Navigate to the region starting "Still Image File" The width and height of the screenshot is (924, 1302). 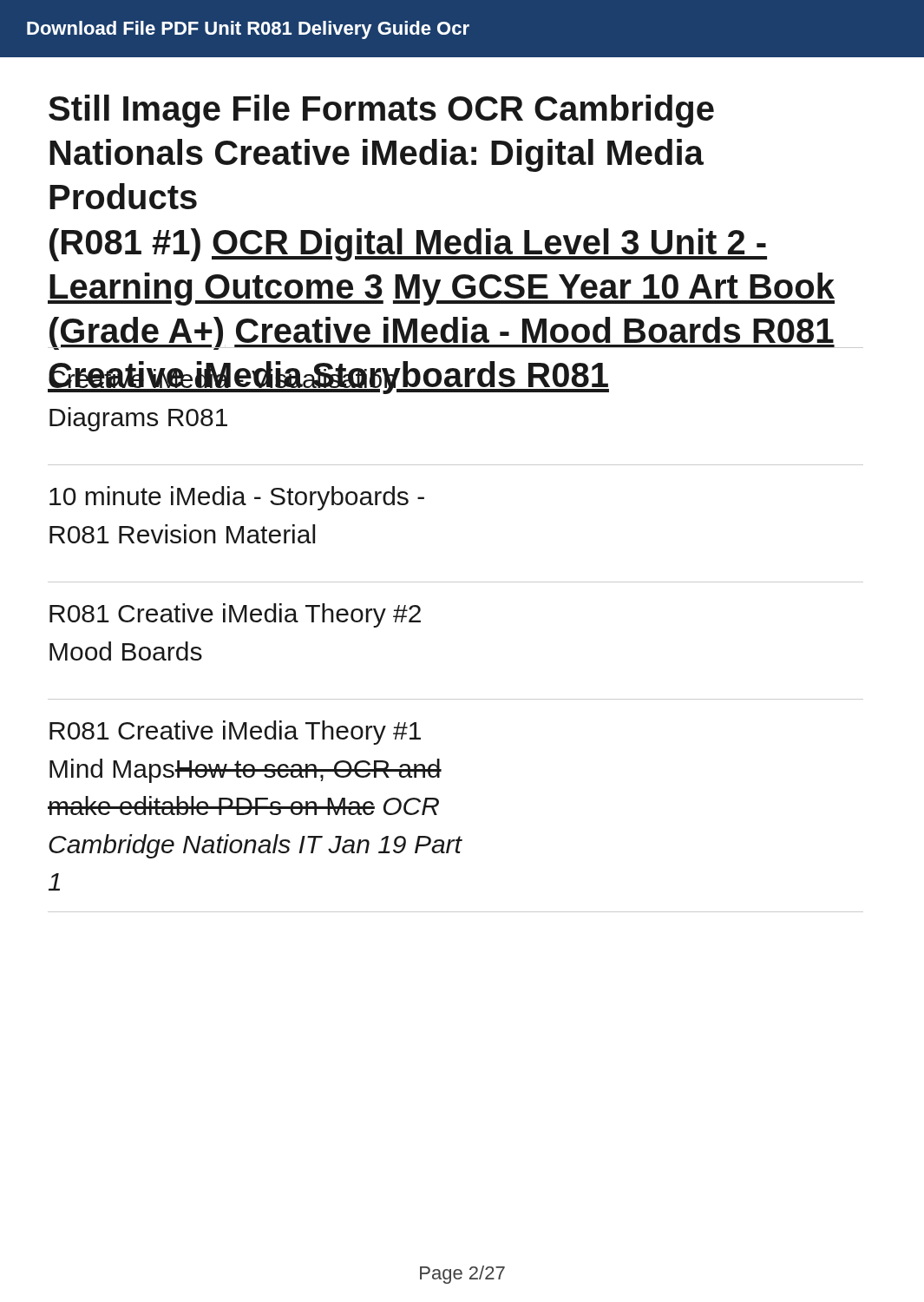[455, 242]
